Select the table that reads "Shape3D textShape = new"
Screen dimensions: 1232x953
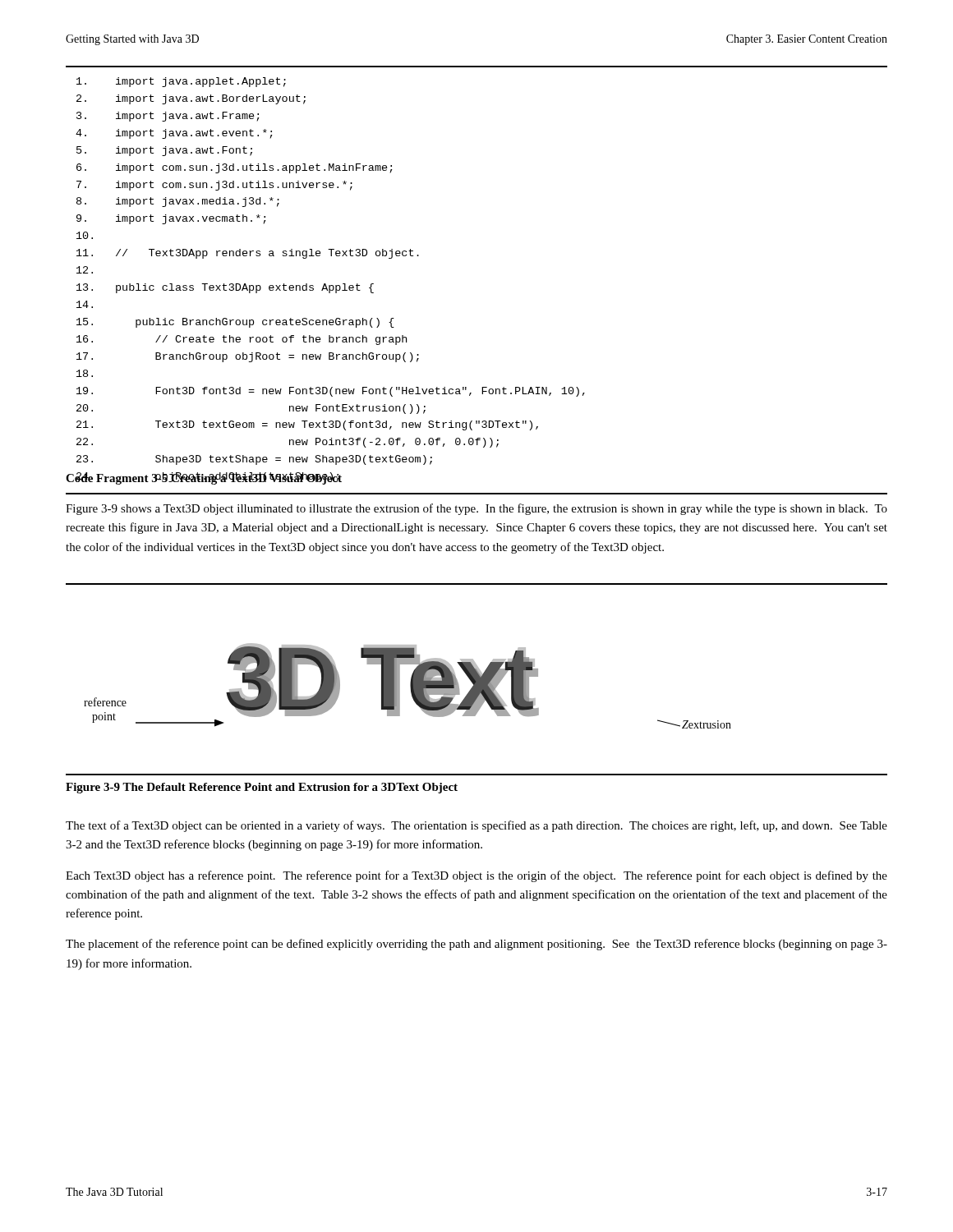pyautogui.click(x=476, y=280)
